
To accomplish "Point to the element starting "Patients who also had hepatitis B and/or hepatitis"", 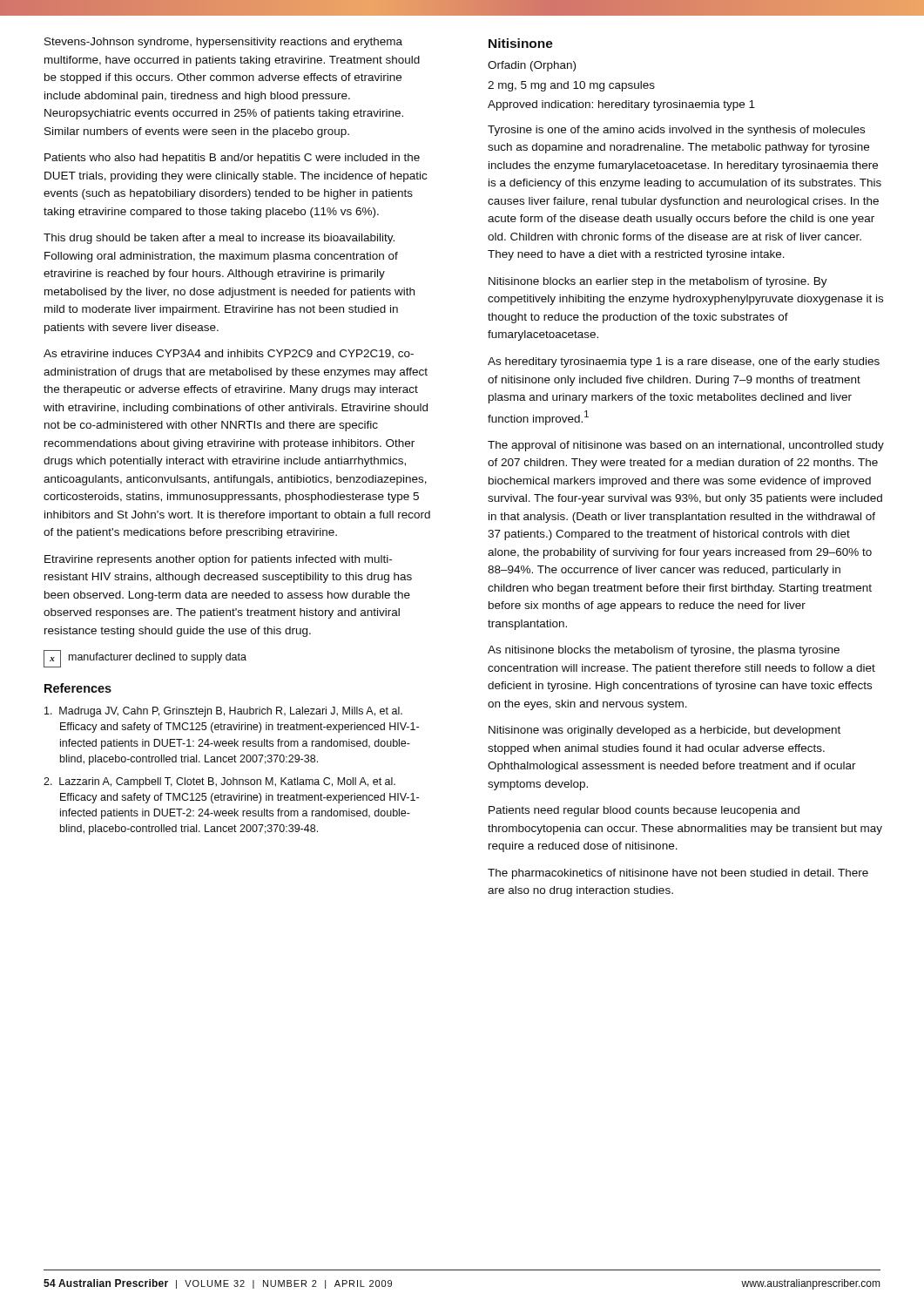I will [240, 185].
